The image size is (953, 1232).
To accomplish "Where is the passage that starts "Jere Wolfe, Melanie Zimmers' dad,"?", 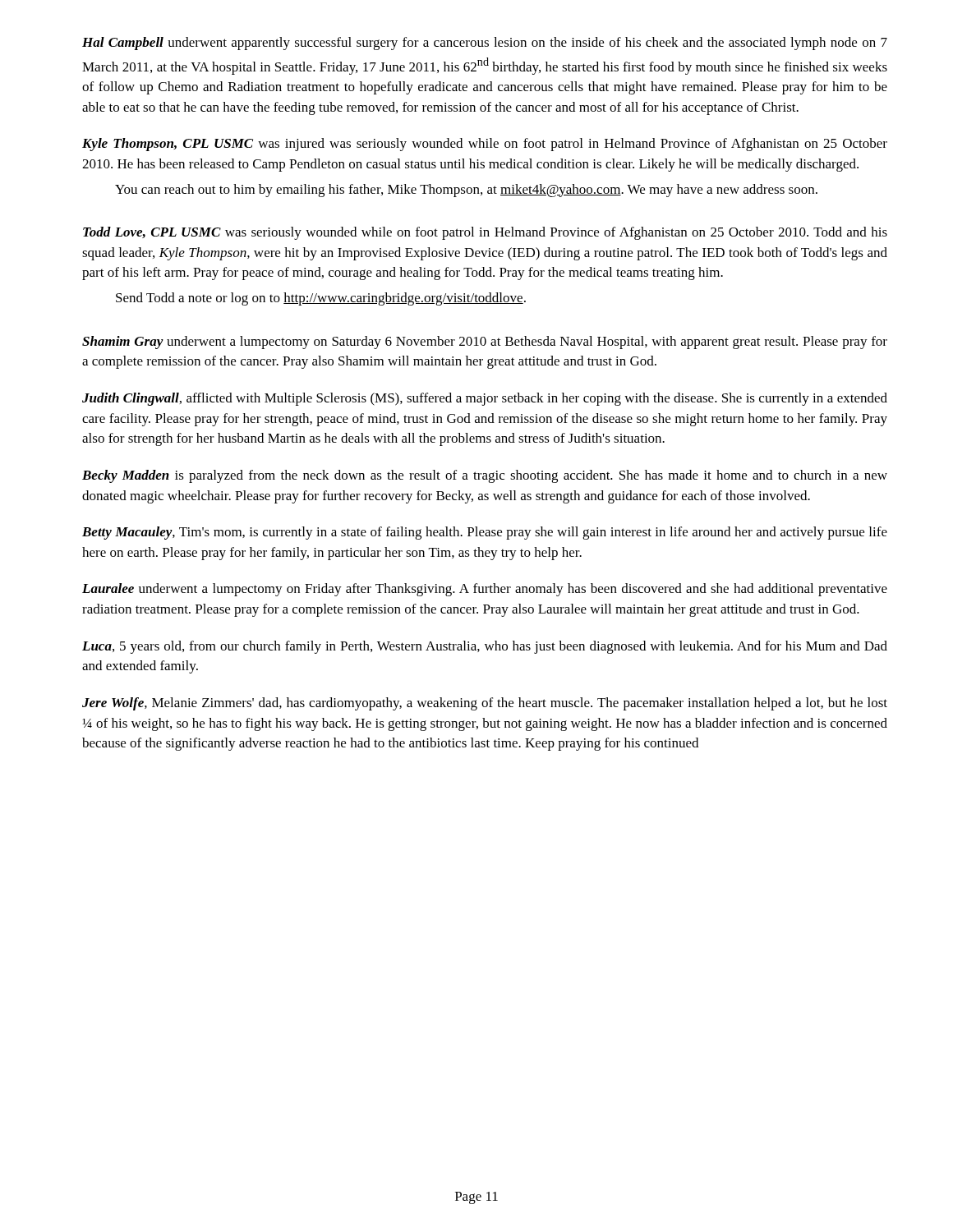I will [485, 726].
